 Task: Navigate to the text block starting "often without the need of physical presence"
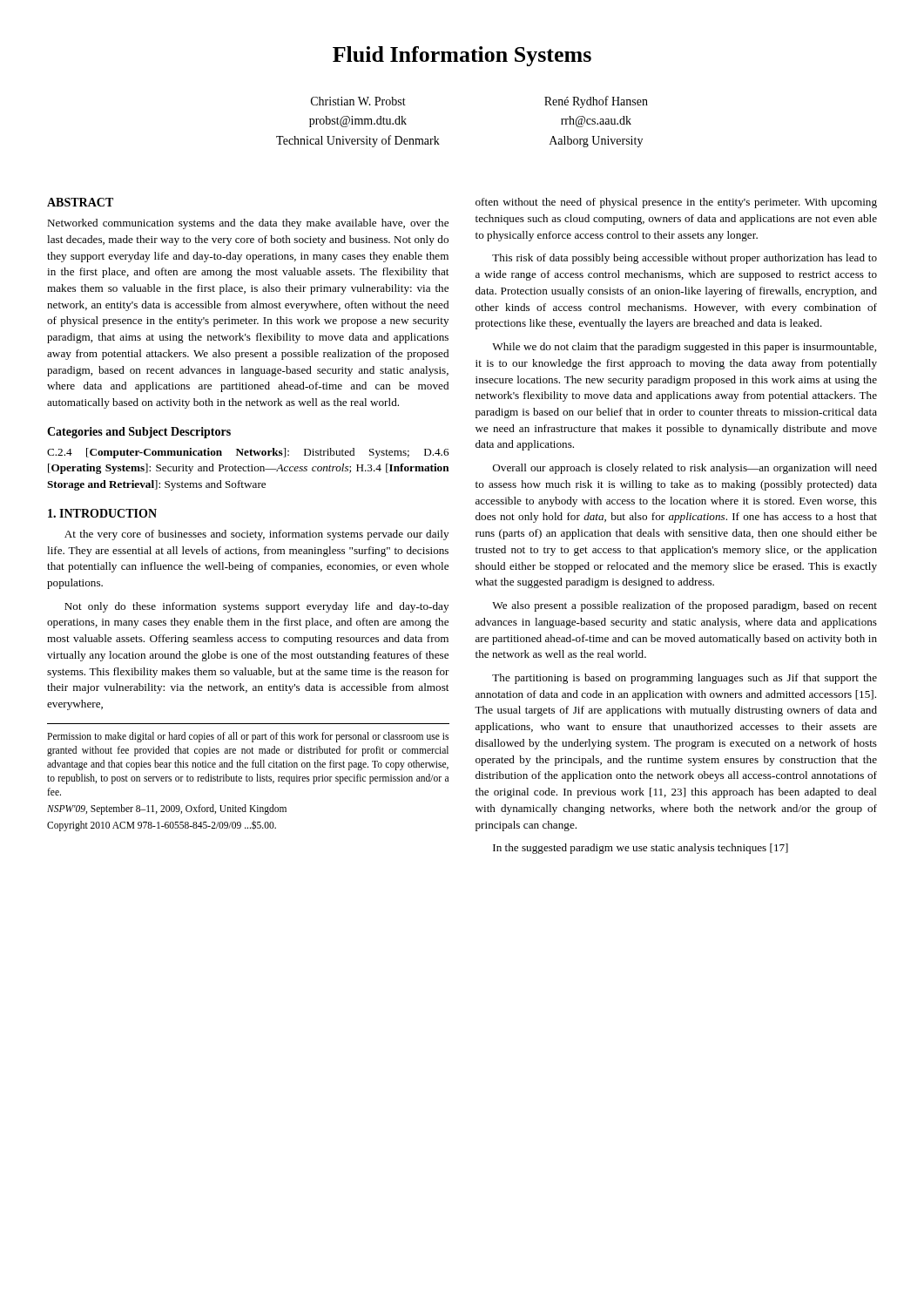click(676, 526)
